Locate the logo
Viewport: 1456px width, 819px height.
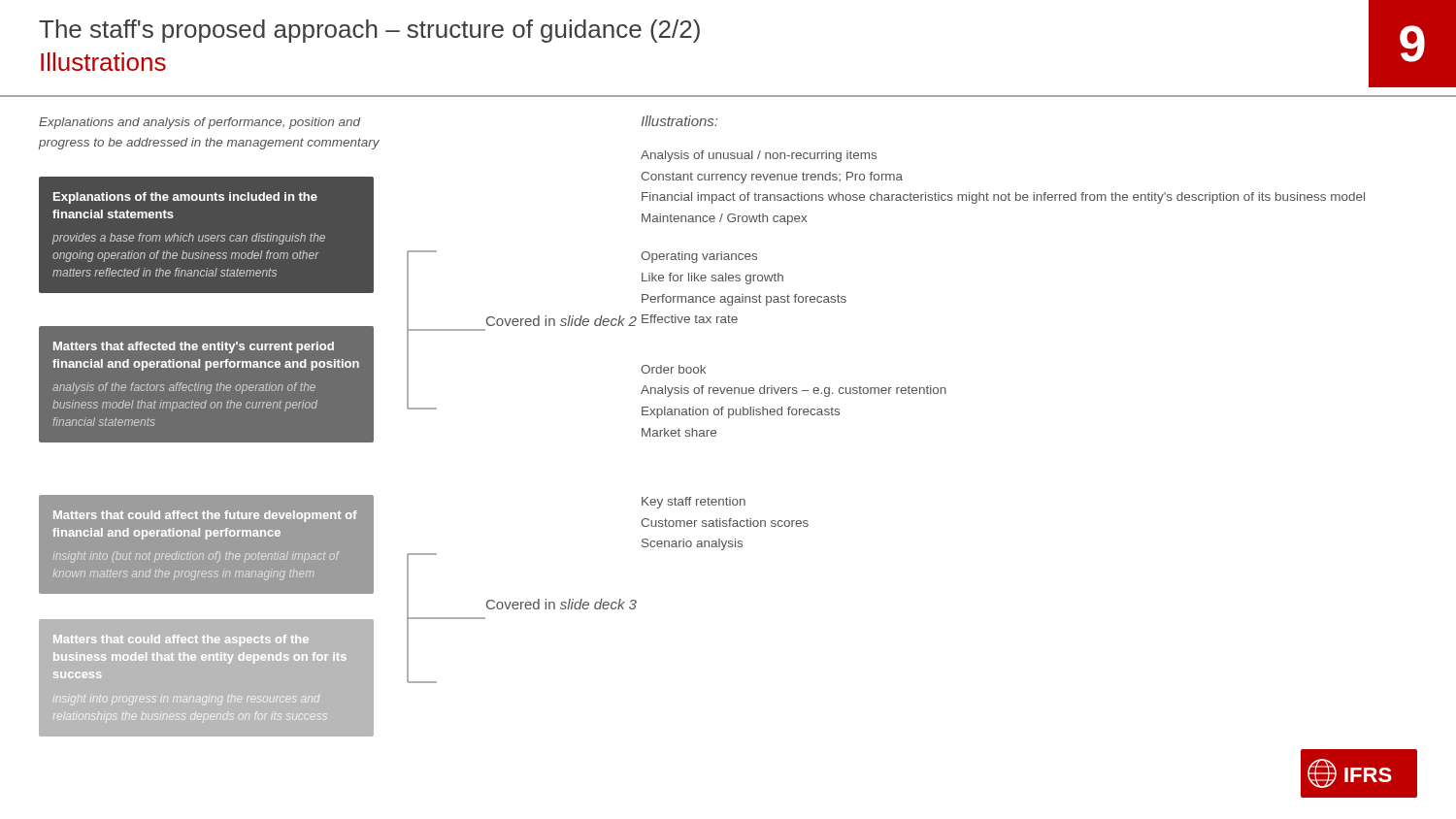coord(1359,775)
